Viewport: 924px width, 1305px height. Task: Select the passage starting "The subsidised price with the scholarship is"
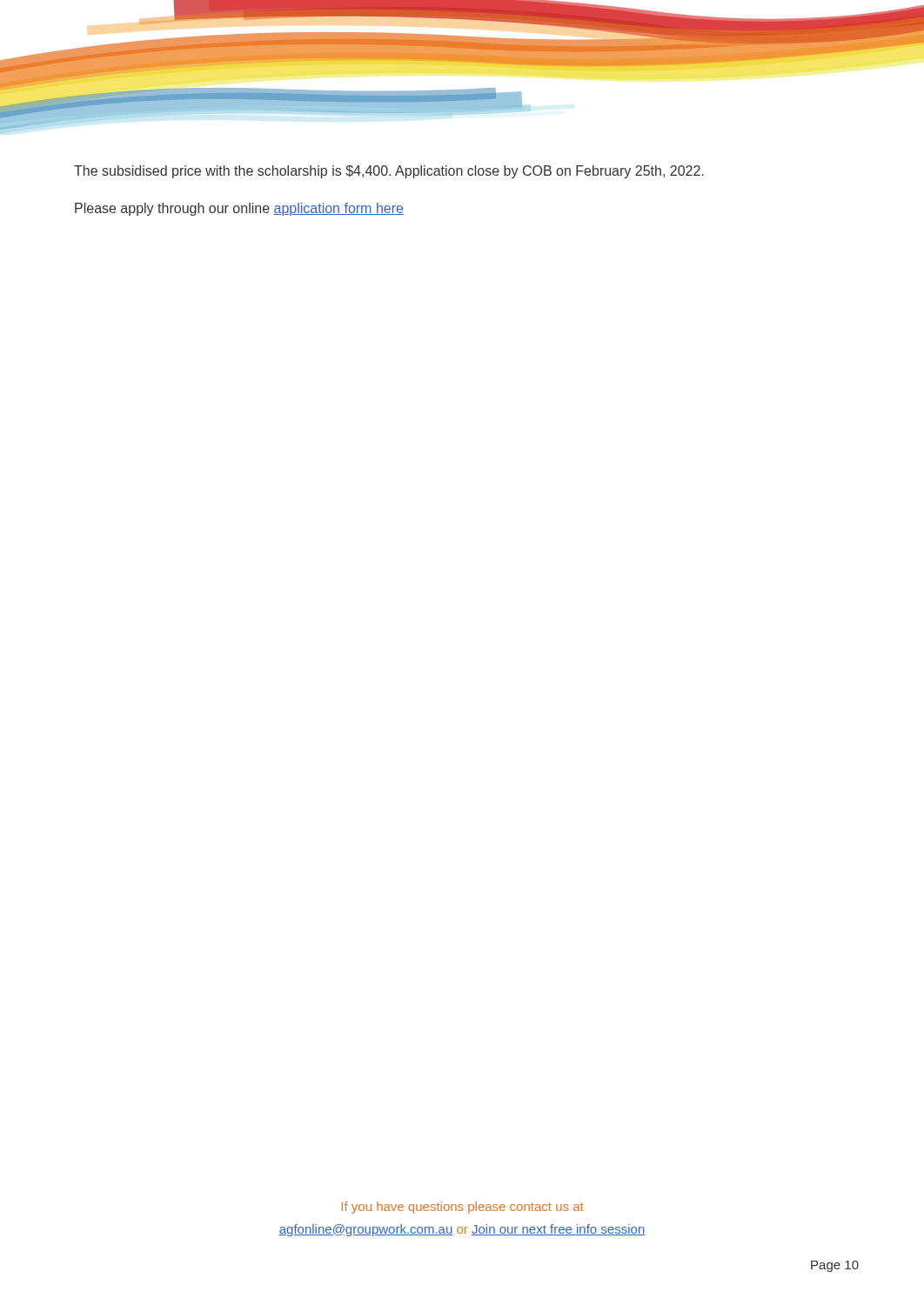pyautogui.click(x=435, y=172)
